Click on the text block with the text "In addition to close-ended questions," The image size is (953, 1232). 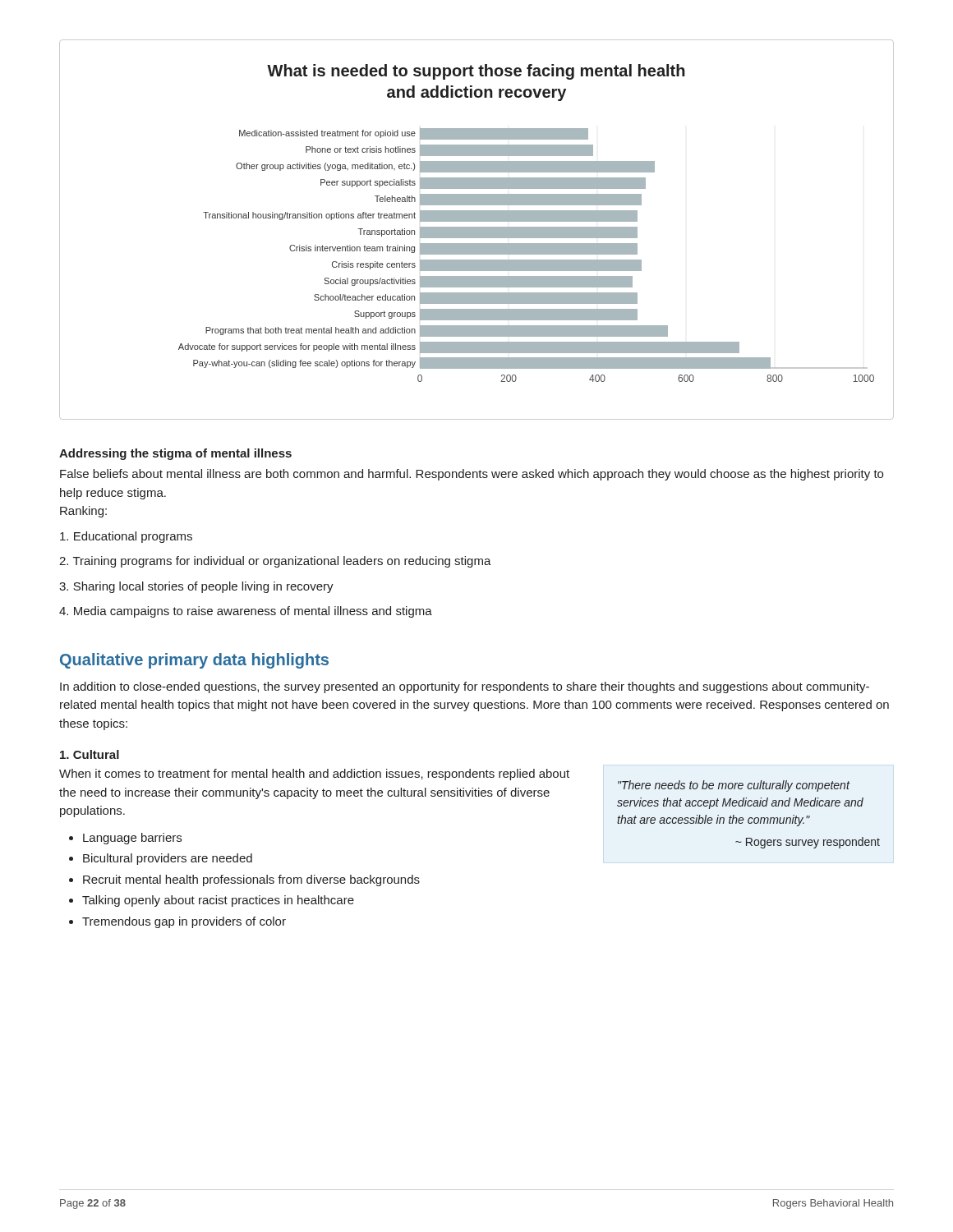coord(474,704)
